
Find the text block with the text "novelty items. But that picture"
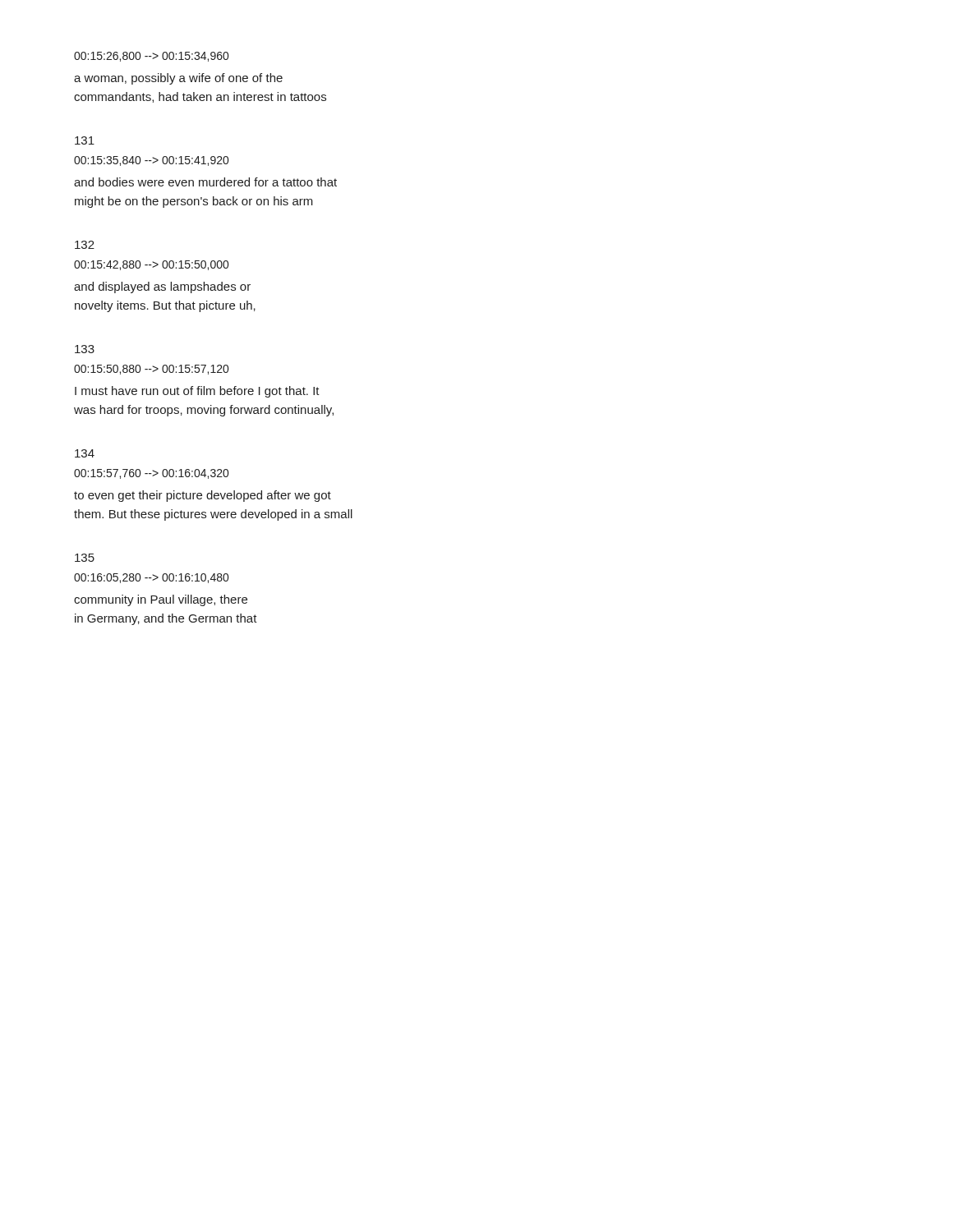[x=165, y=305]
